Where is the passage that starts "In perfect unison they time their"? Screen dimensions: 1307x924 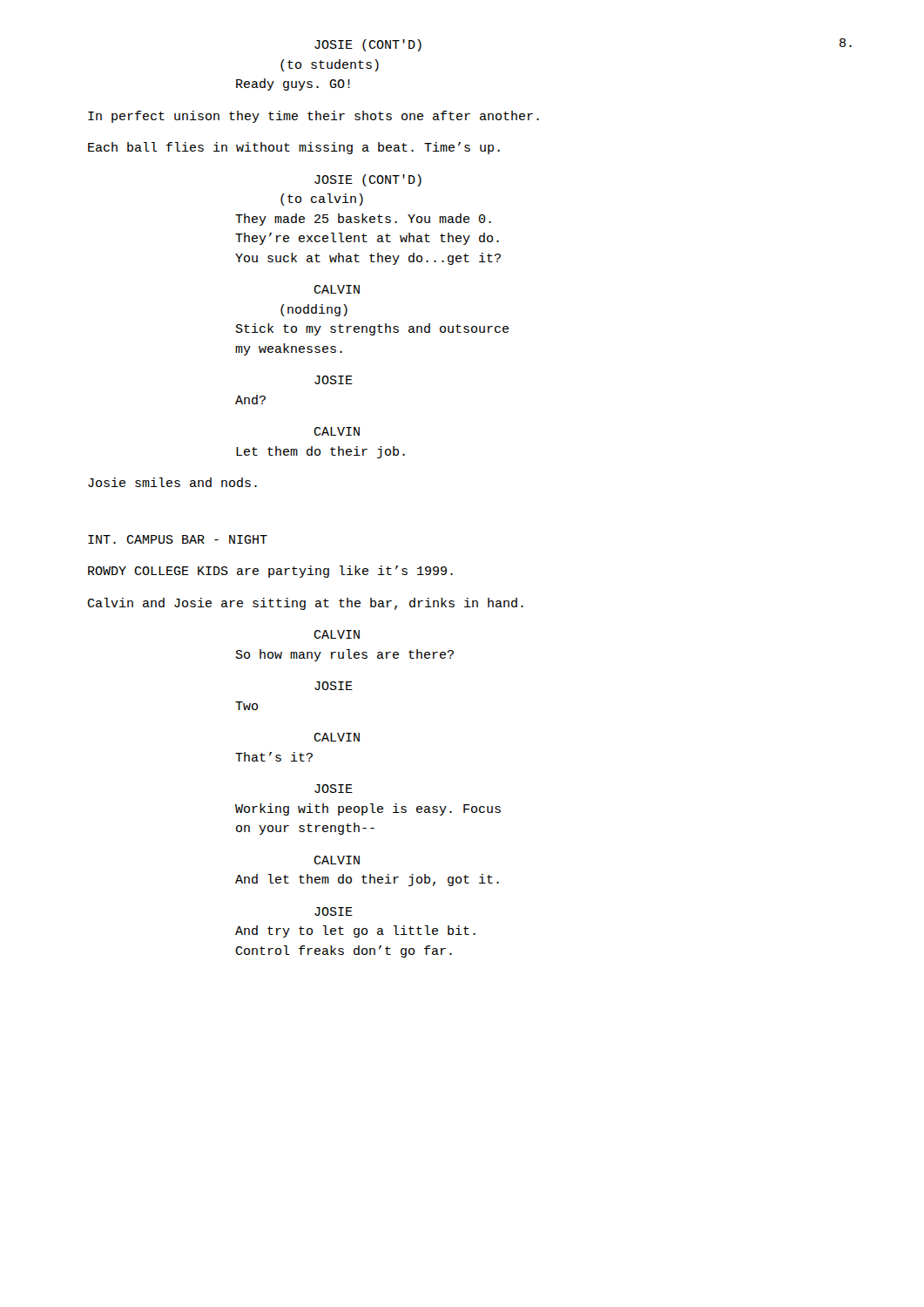[x=314, y=117]
